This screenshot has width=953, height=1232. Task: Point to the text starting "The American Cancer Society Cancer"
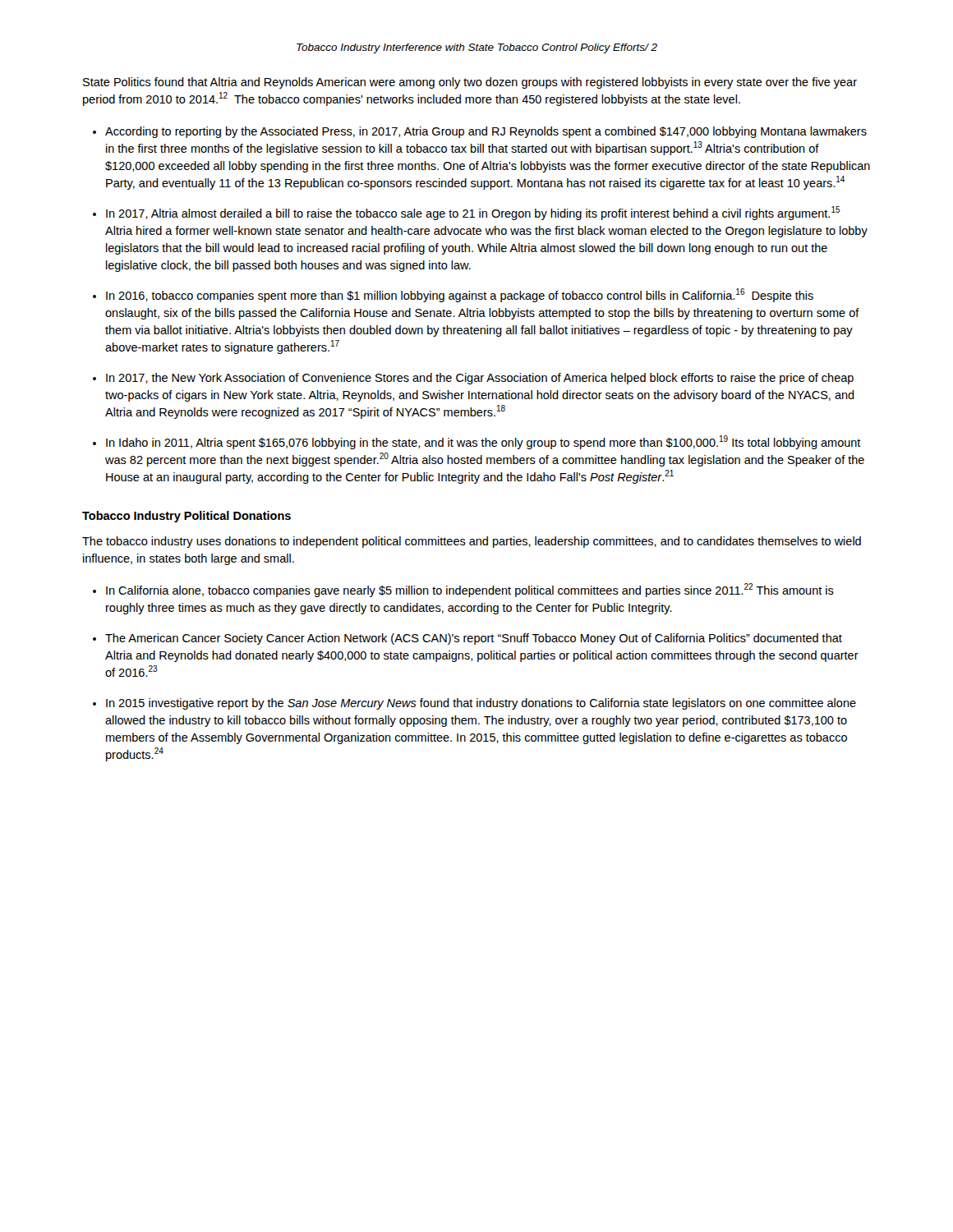click(482, 655)
